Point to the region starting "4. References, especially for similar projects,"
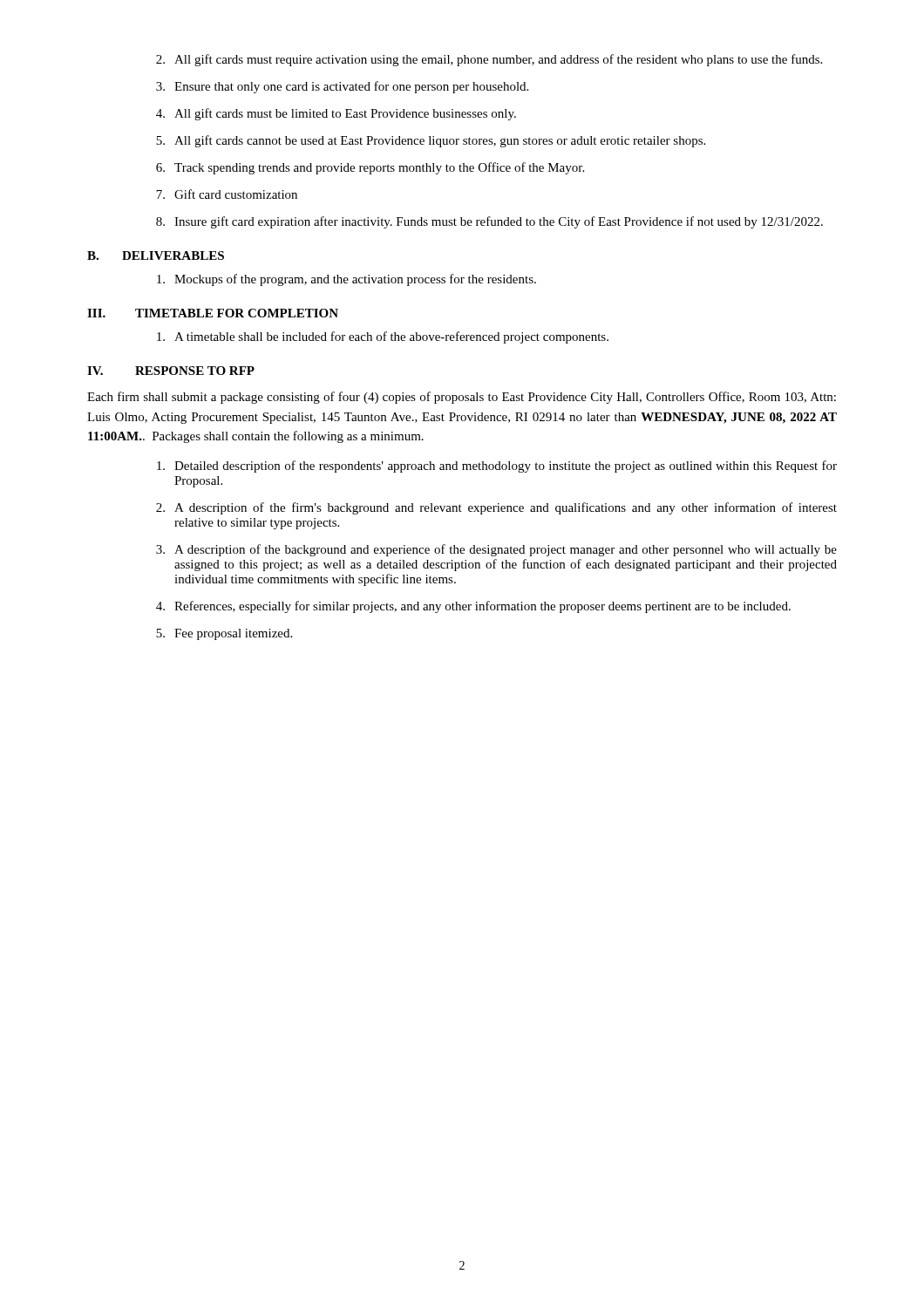 click(488, 606)
